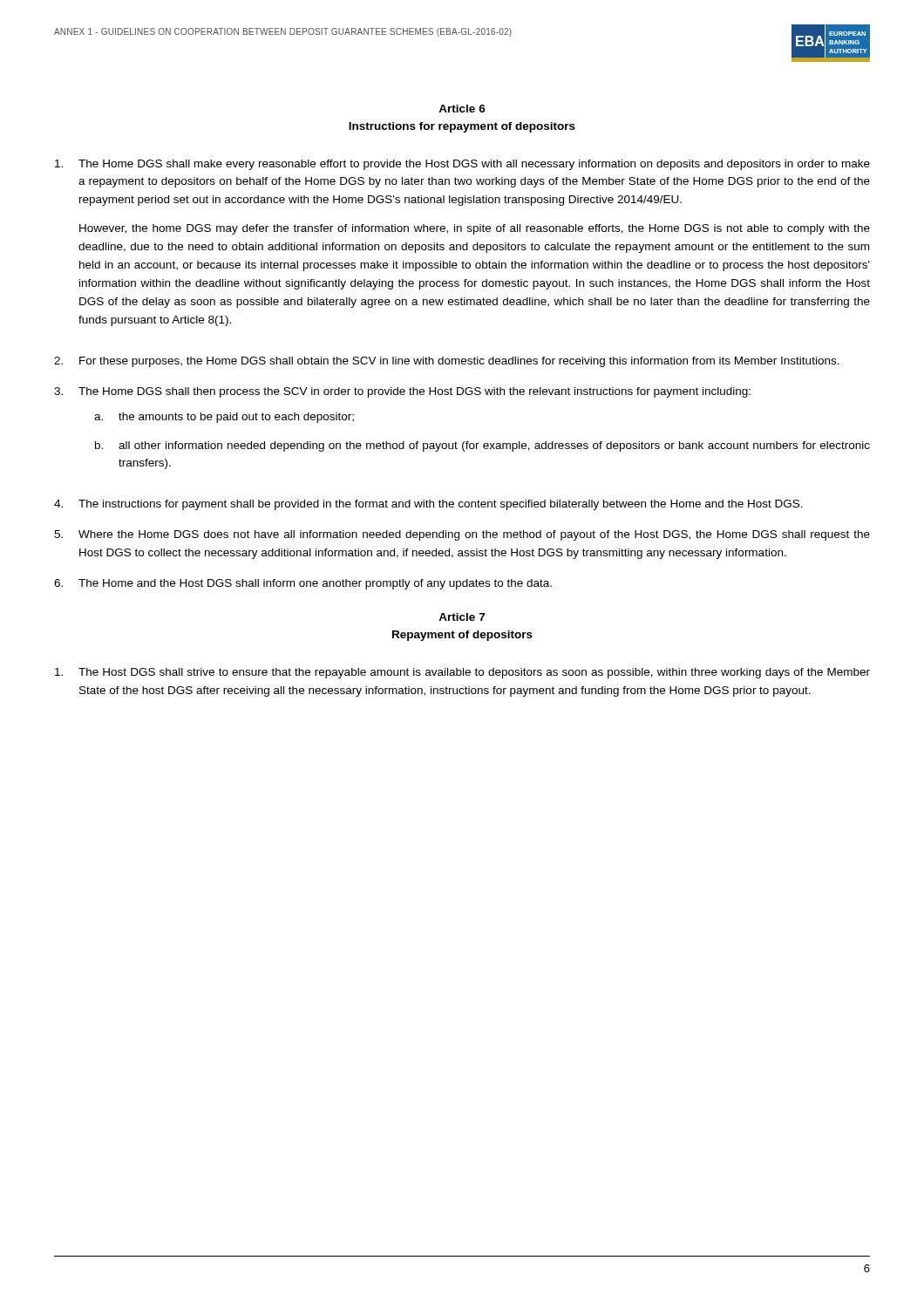Find the block starting "4. The instructions for payment"

point(462,505)
